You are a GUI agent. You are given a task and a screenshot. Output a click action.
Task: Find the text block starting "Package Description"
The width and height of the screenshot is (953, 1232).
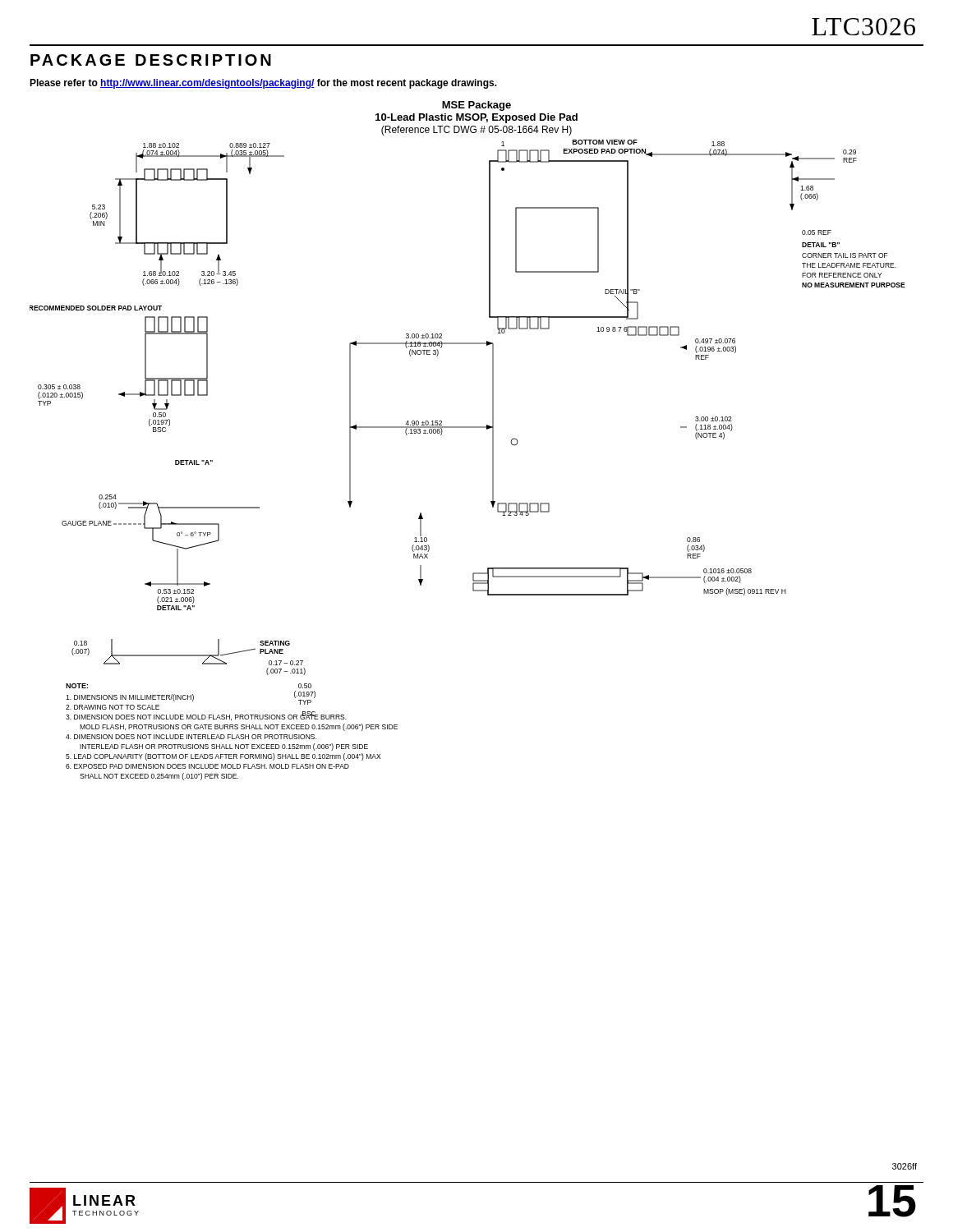(152, 60)
